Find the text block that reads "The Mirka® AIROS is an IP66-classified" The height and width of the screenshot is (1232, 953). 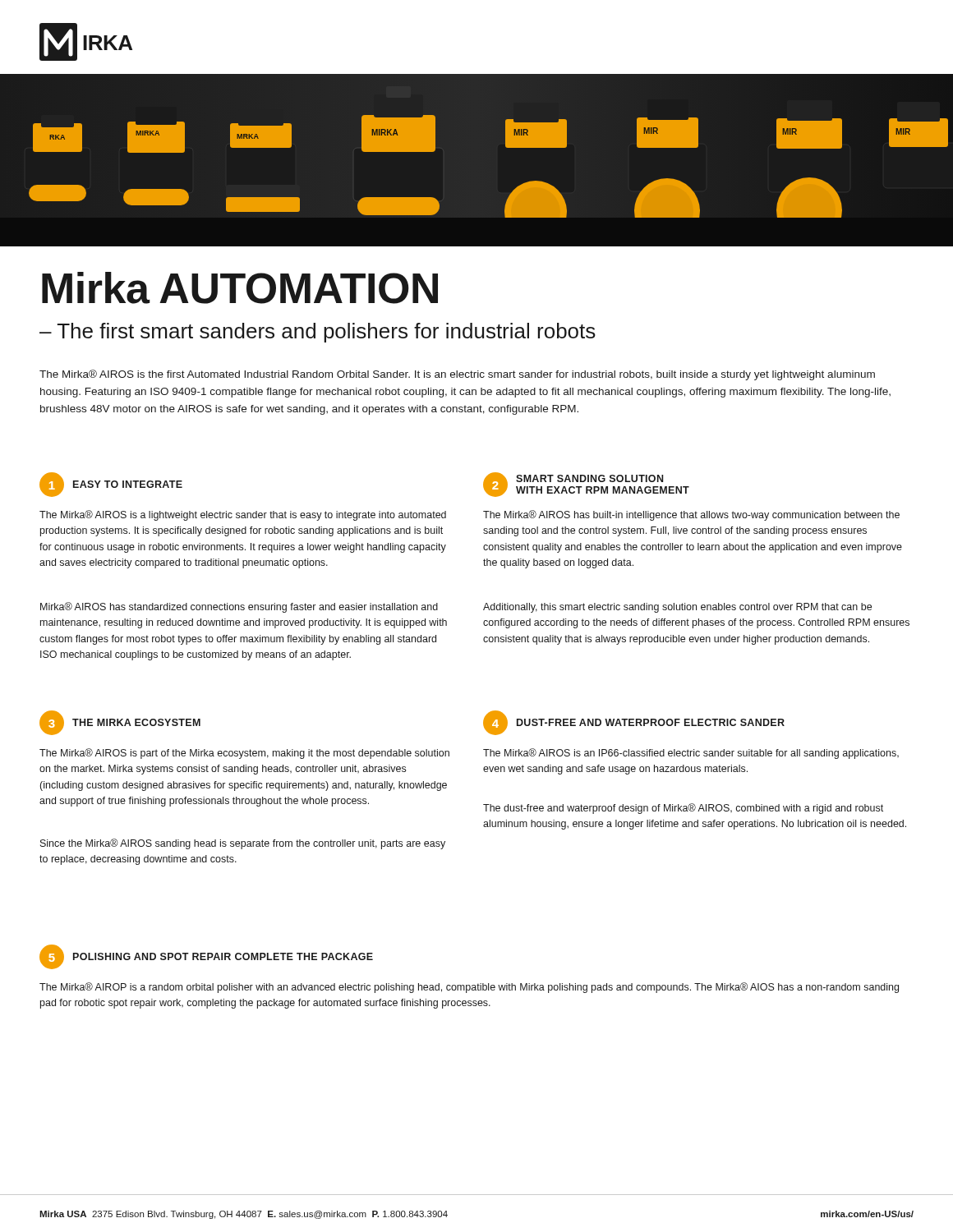click(x=691, y=761)
